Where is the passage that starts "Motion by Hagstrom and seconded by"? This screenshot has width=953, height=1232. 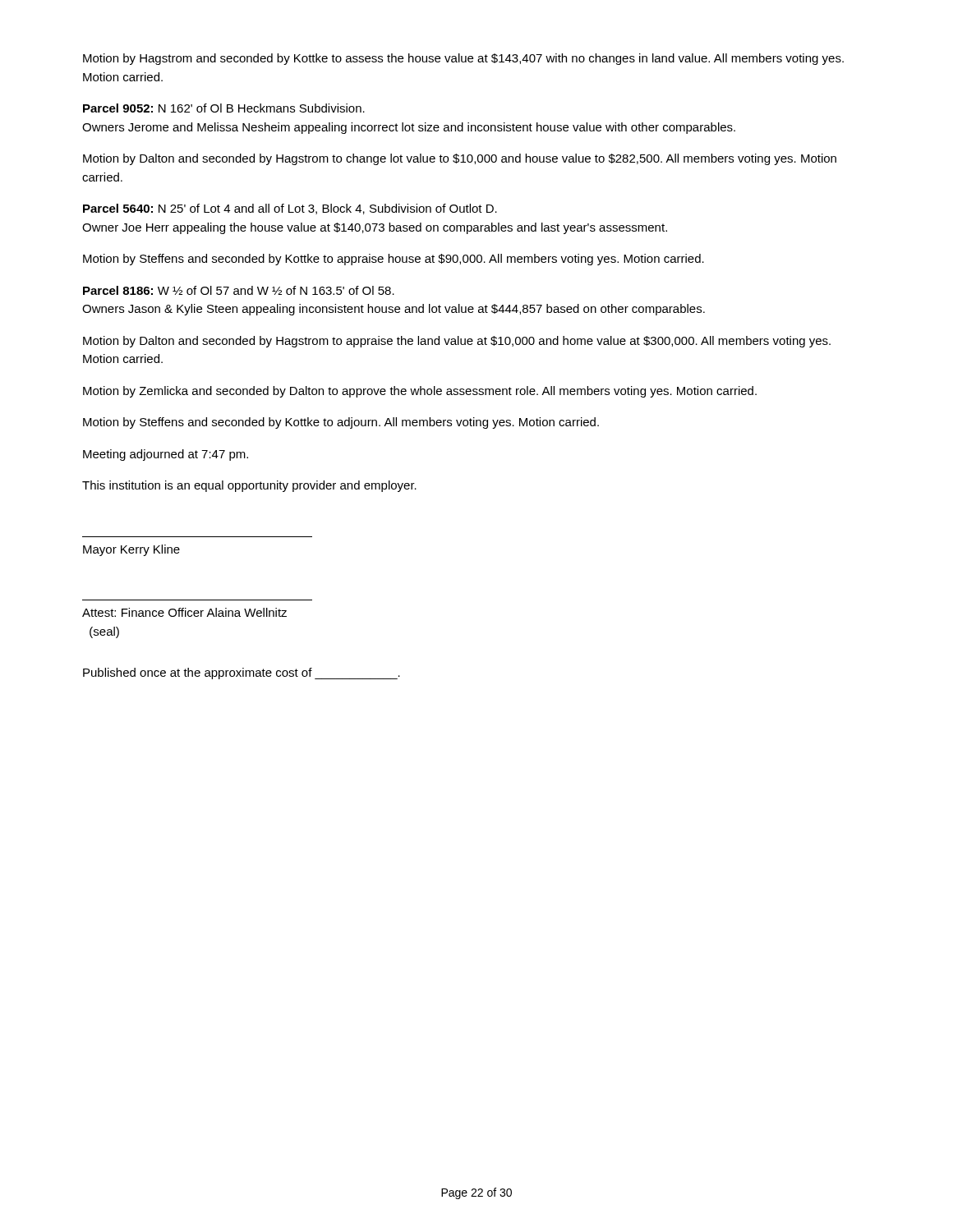coord(463,67)
